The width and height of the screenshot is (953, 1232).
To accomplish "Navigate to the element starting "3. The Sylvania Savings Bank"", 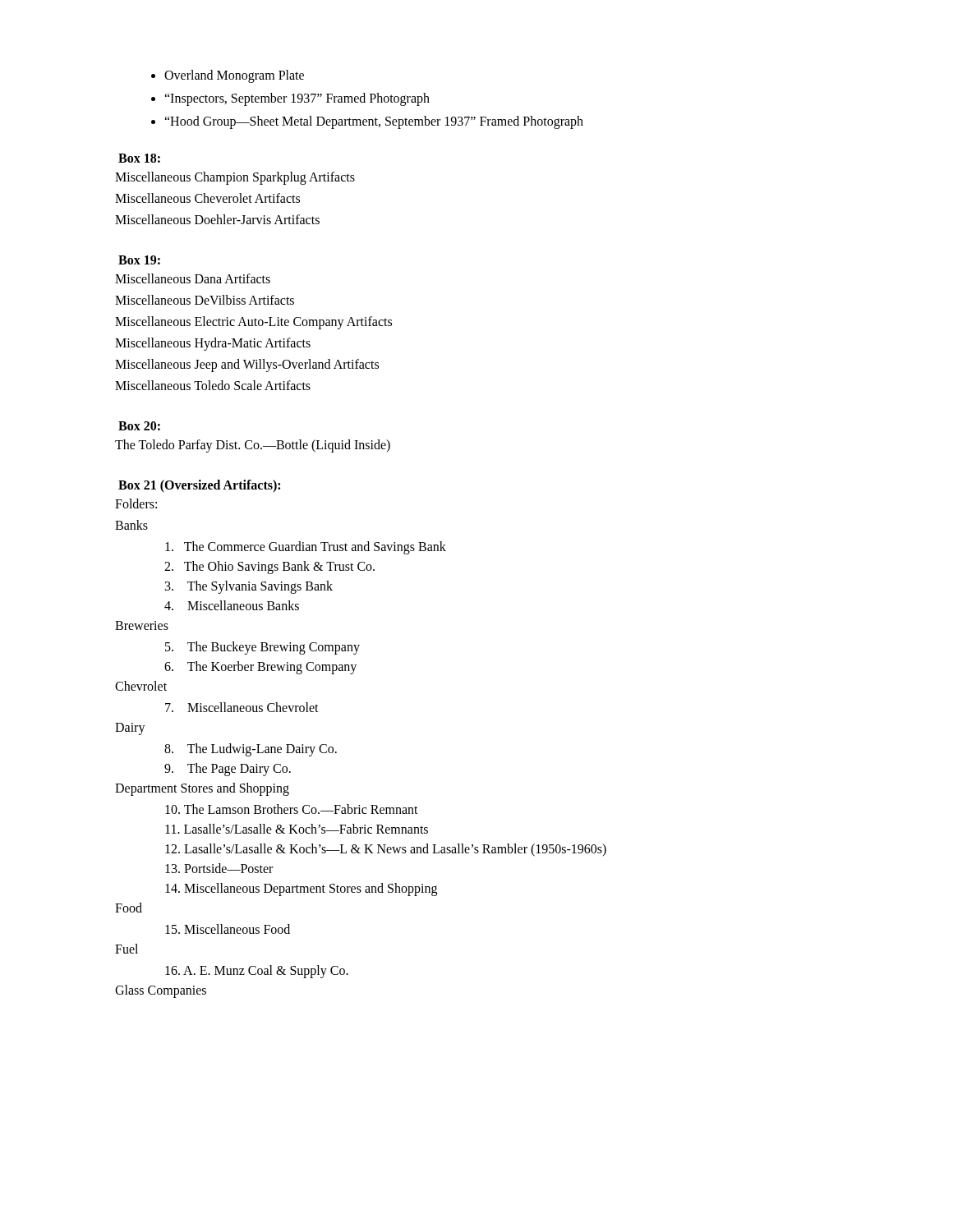I will tap(249, 586).
